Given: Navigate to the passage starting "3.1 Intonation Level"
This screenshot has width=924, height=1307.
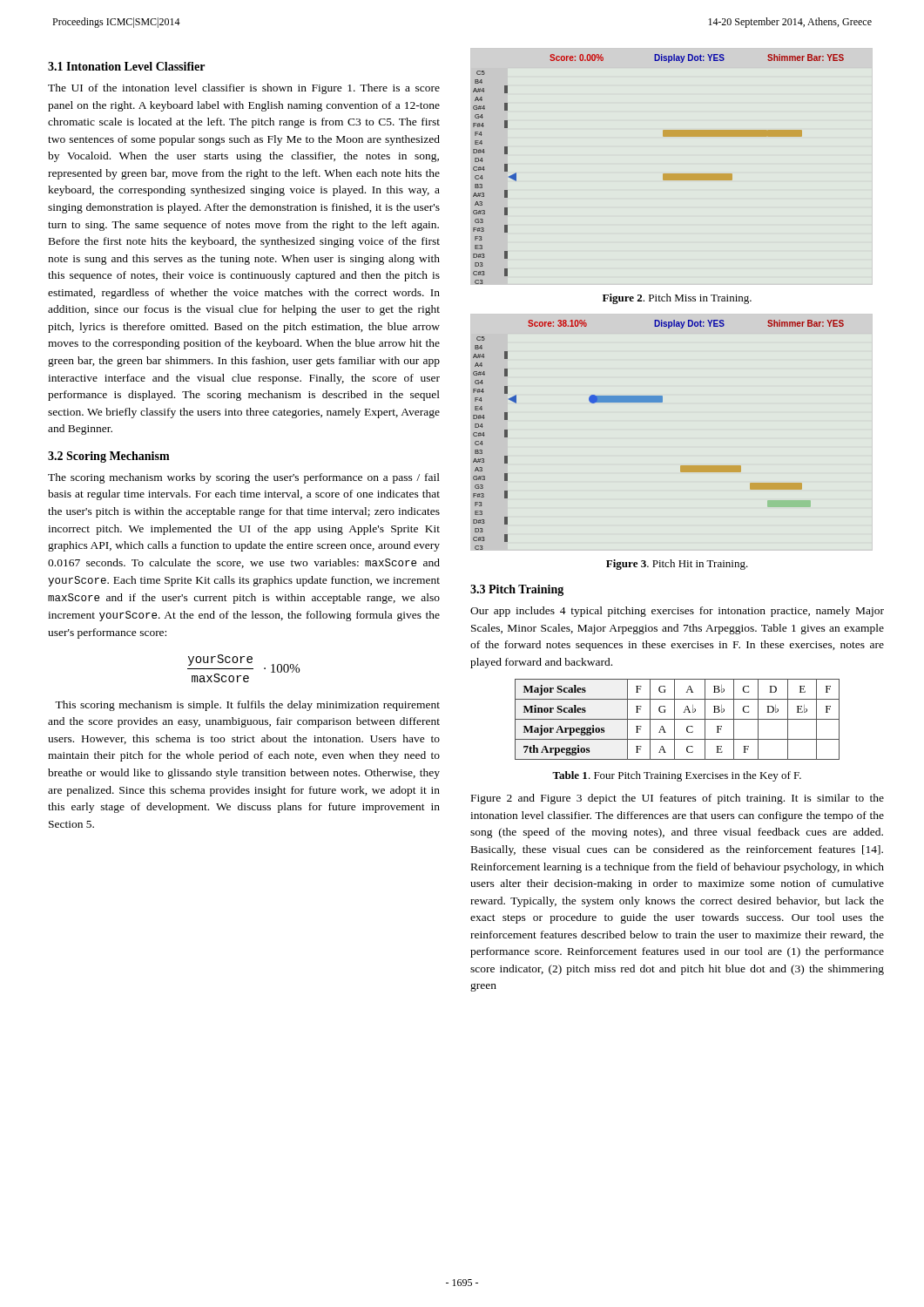Looking at the screenshot, I should tap(126, 67).
